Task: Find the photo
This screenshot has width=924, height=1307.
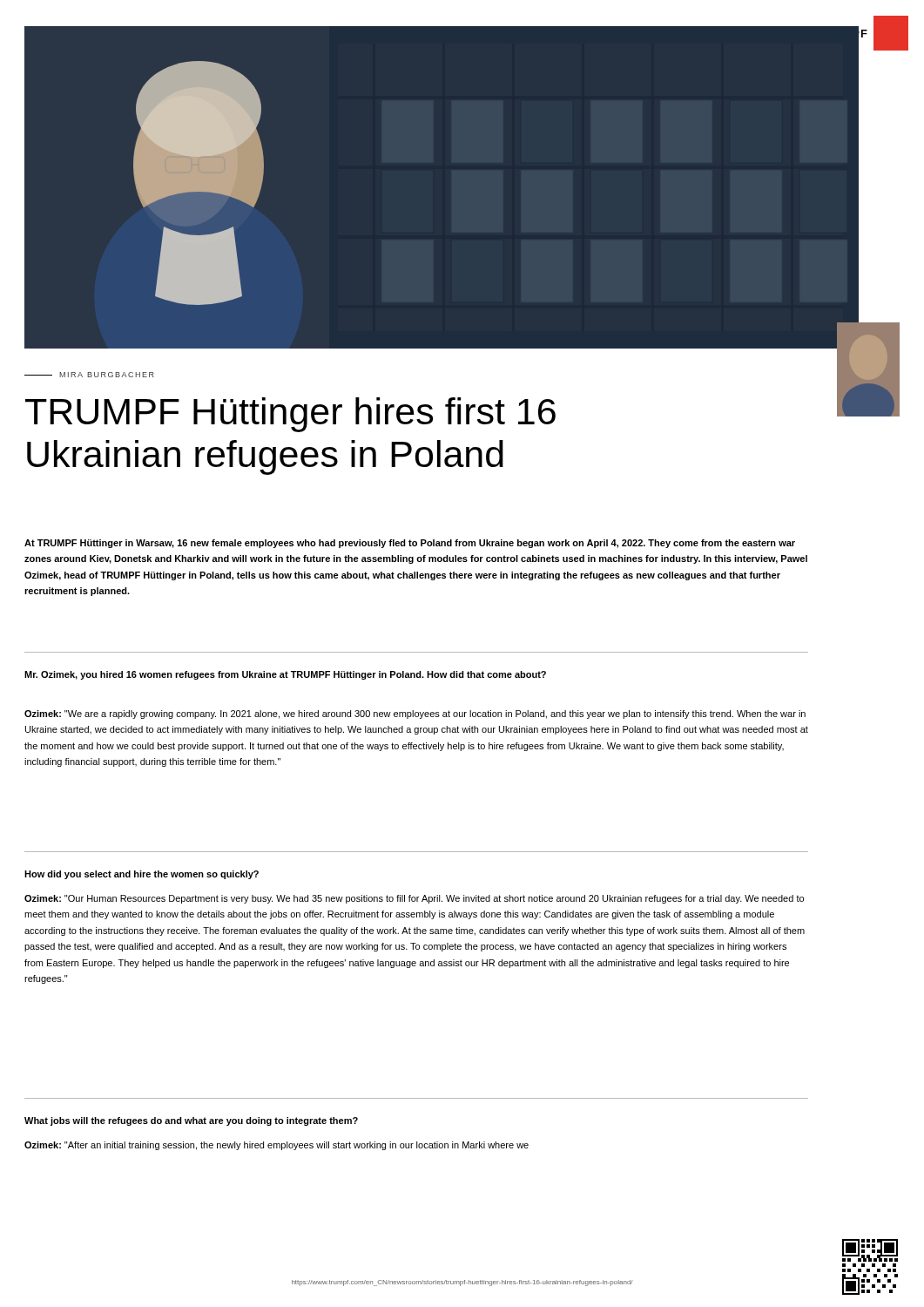Action: [x=442, y=187]
